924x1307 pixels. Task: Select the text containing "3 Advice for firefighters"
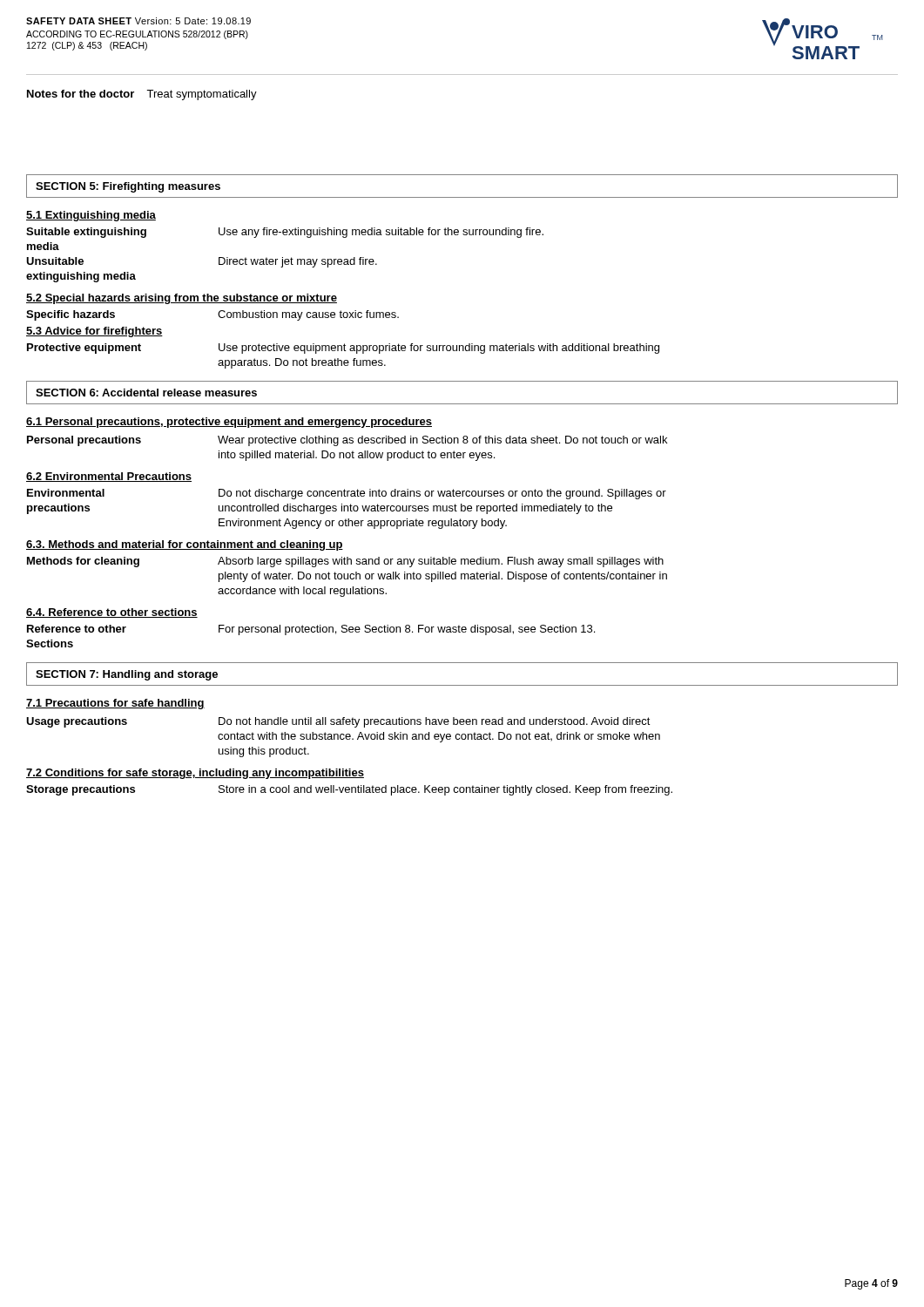pyautogui.click(x=94, y=331)
